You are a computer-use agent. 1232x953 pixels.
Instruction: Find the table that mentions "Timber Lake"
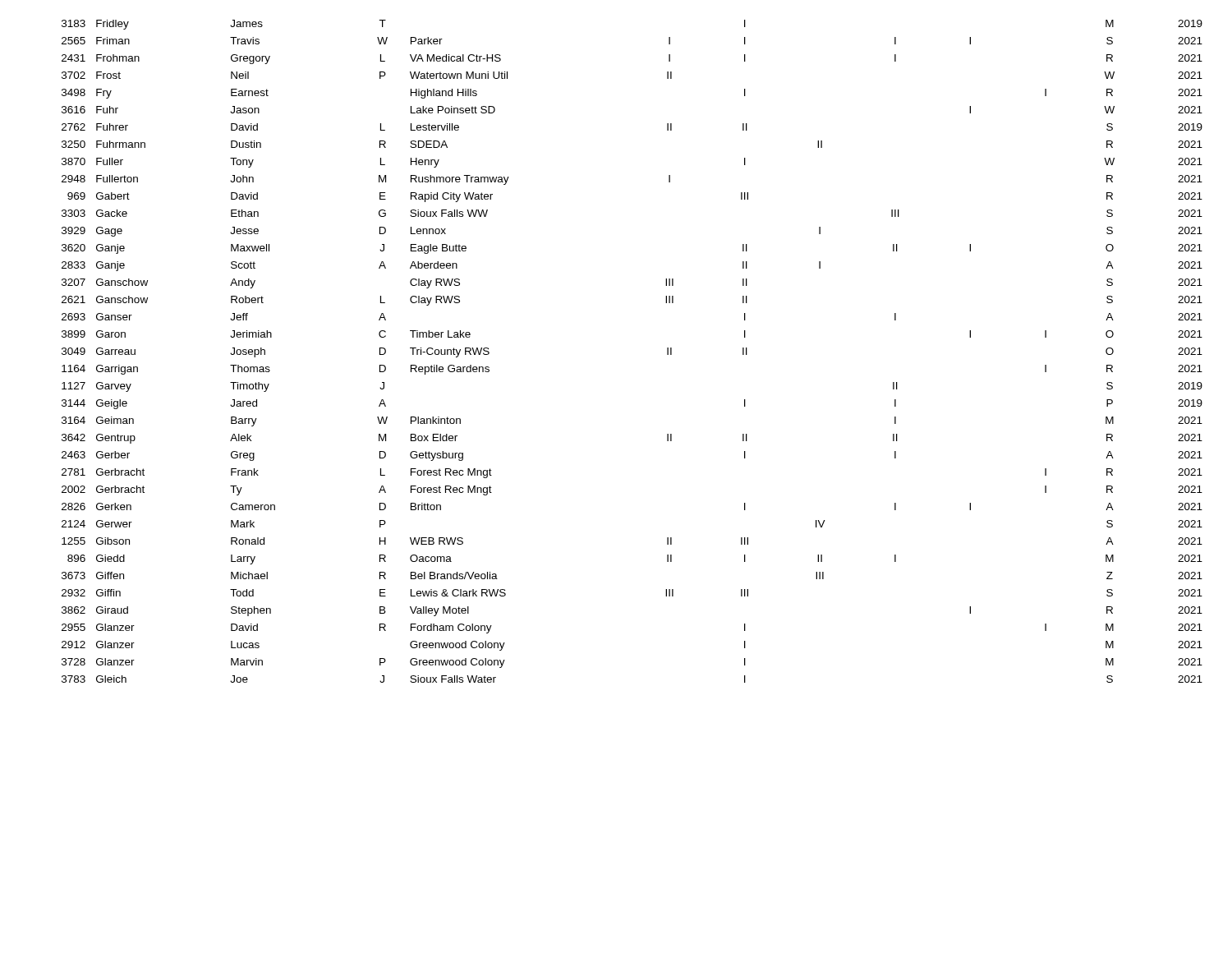616,351
